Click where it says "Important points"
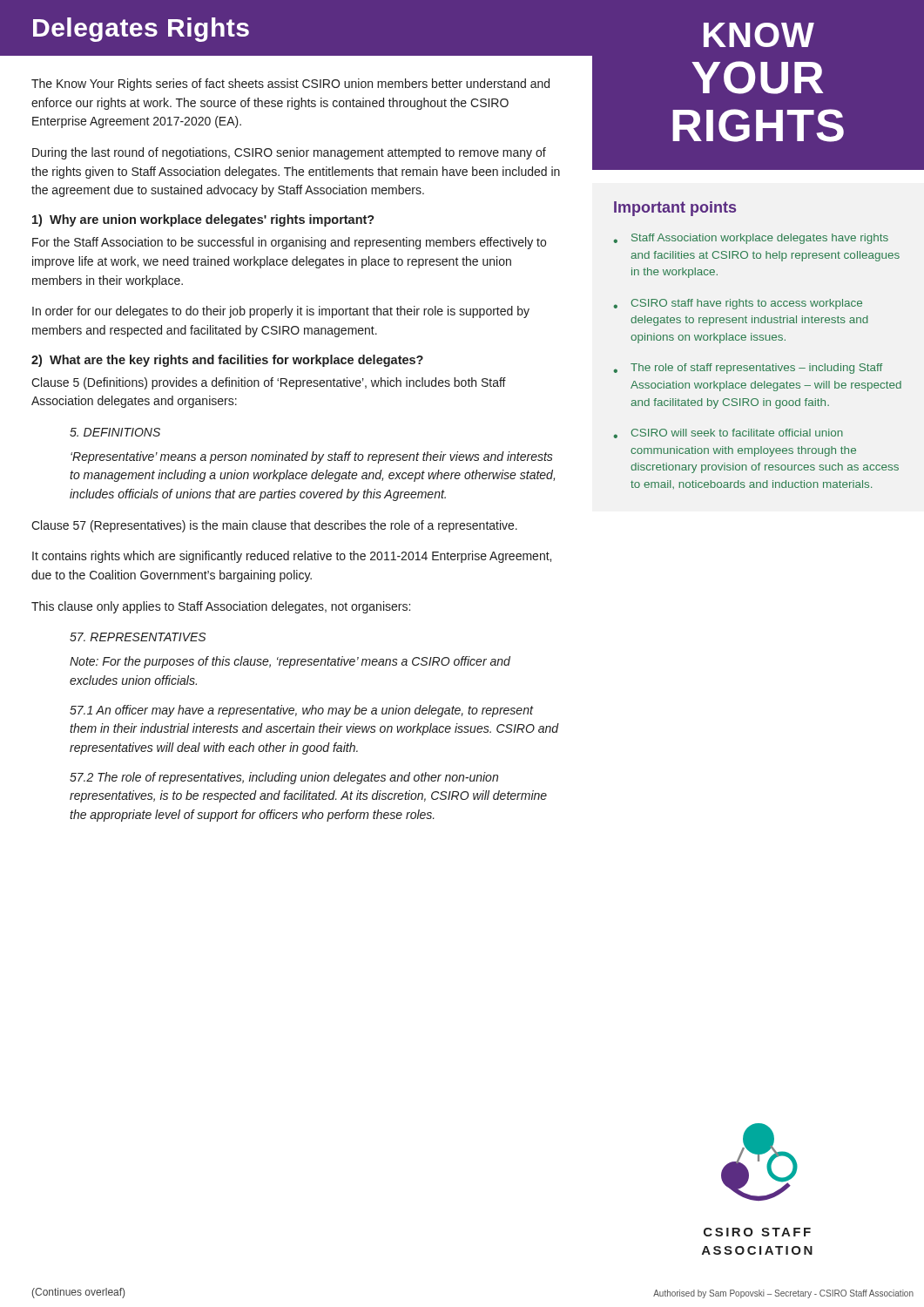The width and height of the screenshot is (924, 1307). click(675, 207)
